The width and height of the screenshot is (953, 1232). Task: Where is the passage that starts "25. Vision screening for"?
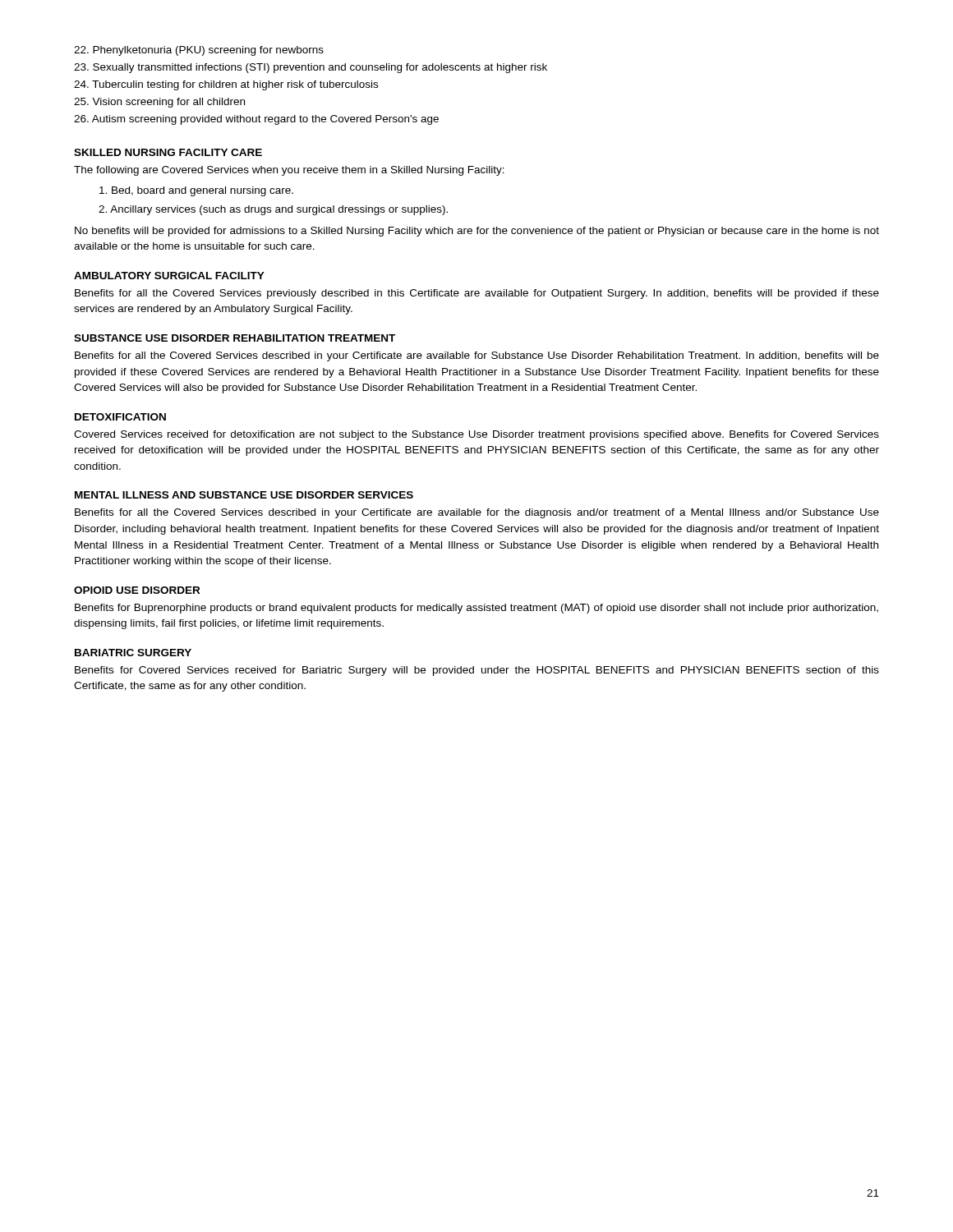(160, 101)
